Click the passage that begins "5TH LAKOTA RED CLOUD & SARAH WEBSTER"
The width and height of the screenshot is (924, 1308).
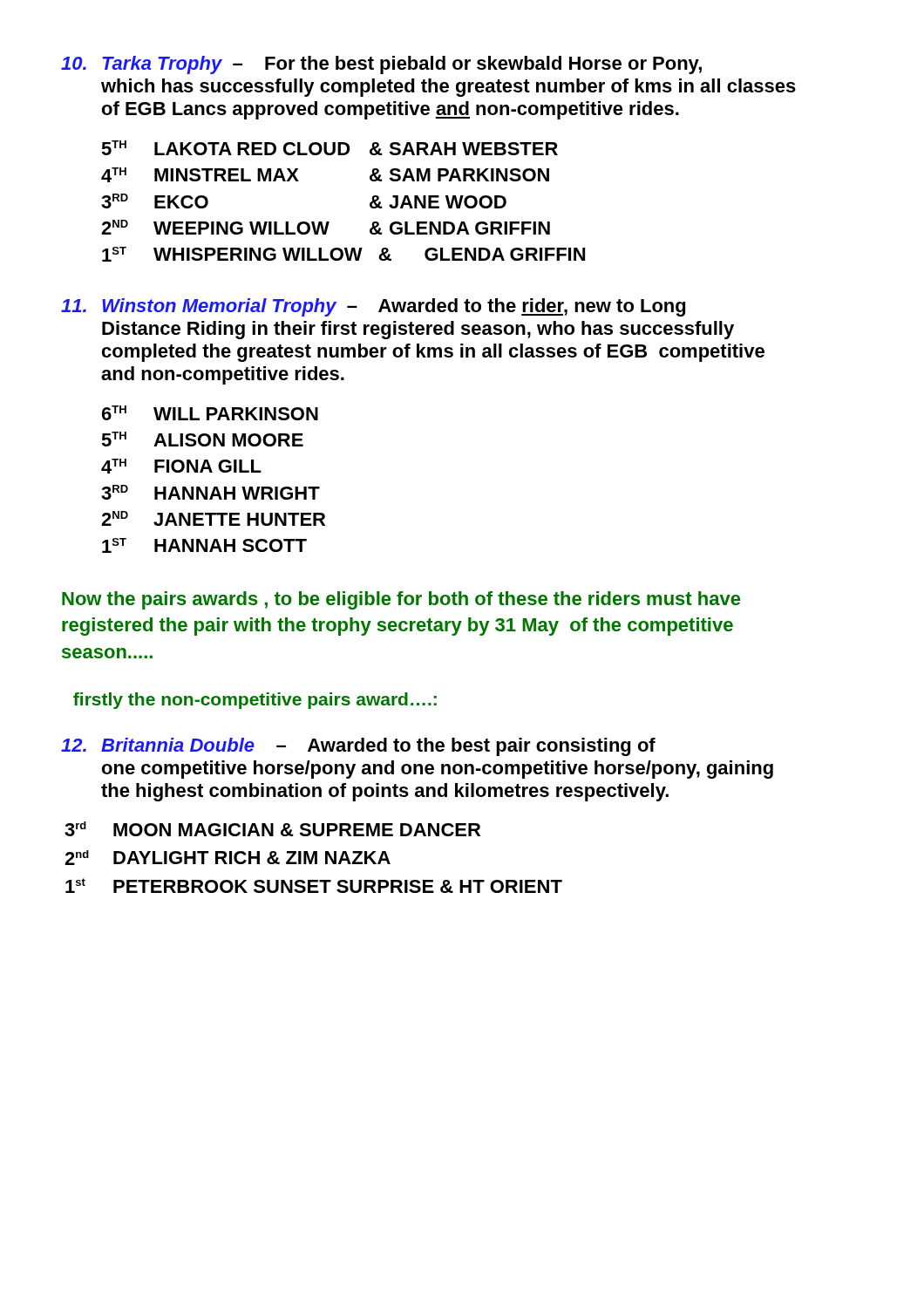[x=367, y=202]
